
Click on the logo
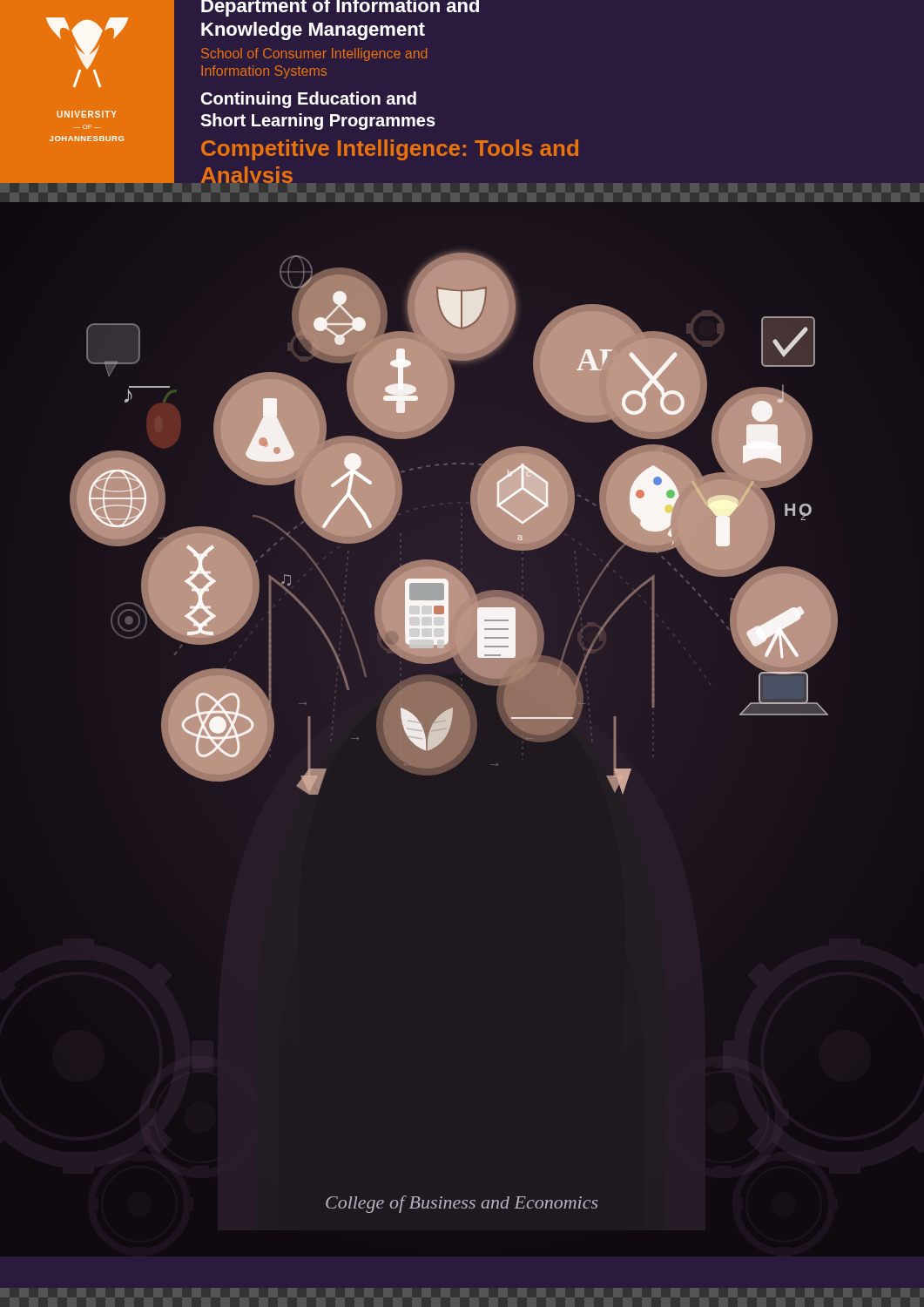coord(87,91)
